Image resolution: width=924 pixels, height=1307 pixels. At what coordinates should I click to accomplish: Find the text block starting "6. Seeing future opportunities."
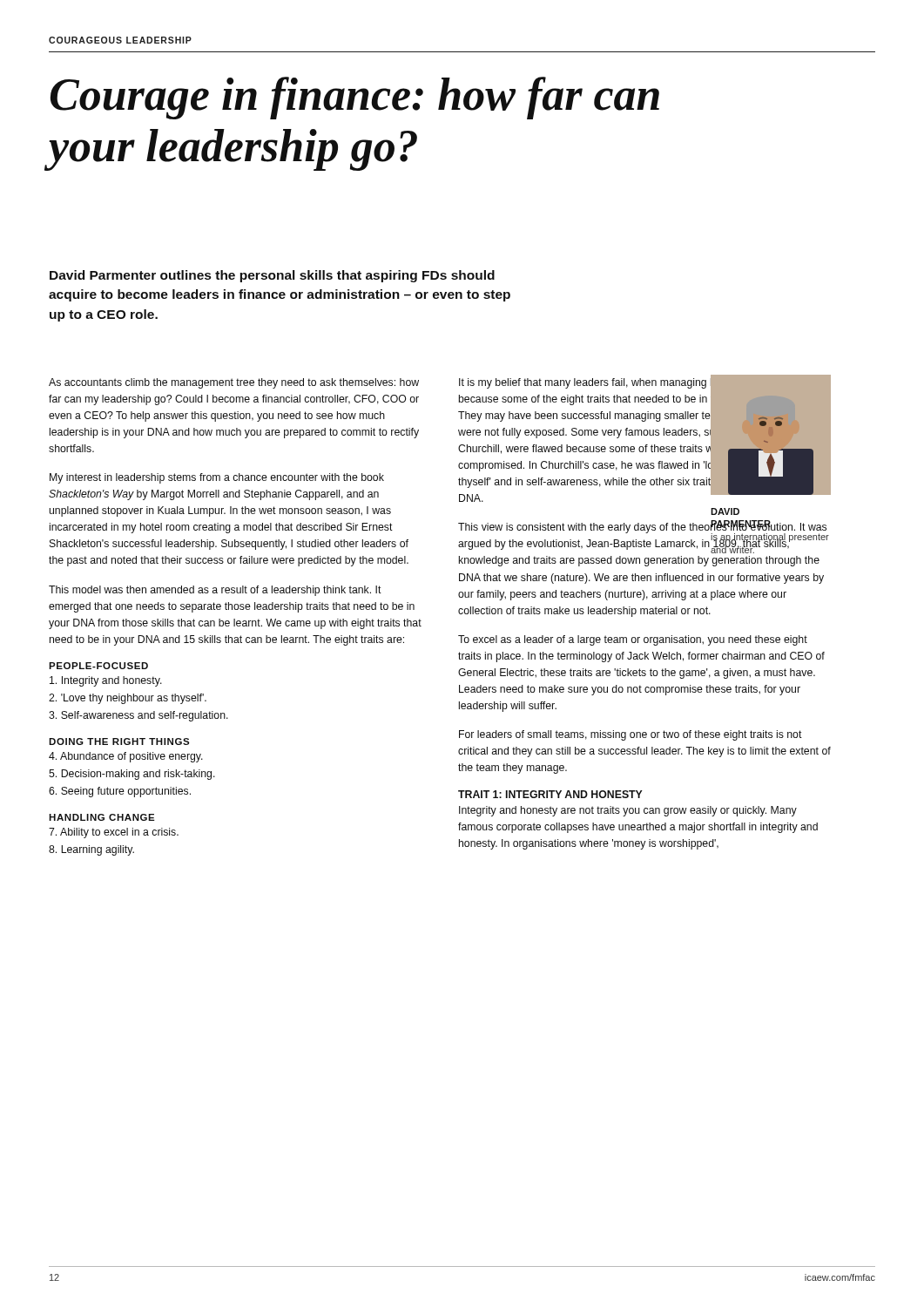(120, 792)
